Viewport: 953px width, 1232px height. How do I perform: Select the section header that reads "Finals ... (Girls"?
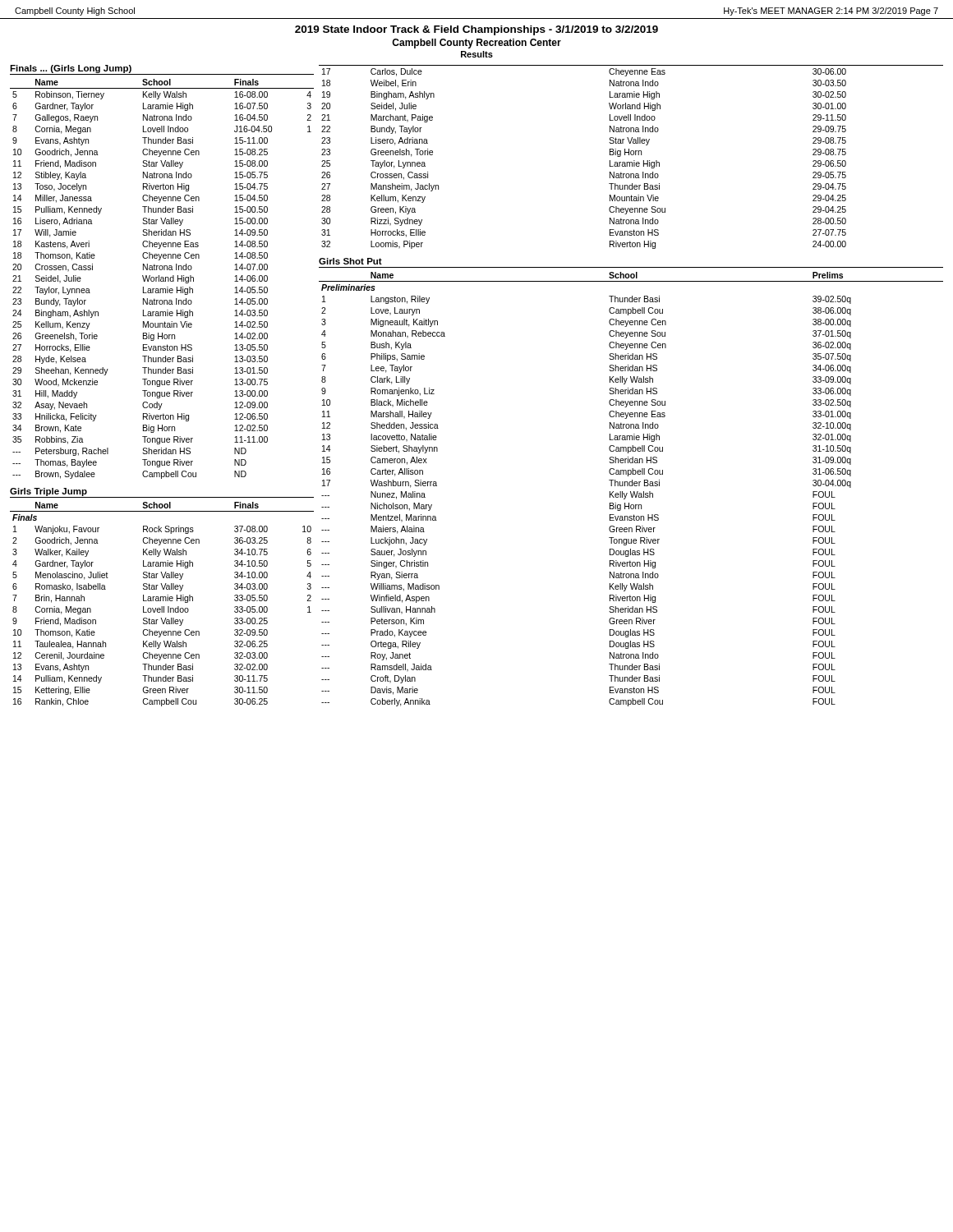pyautogui.click(x=71, y=68)
